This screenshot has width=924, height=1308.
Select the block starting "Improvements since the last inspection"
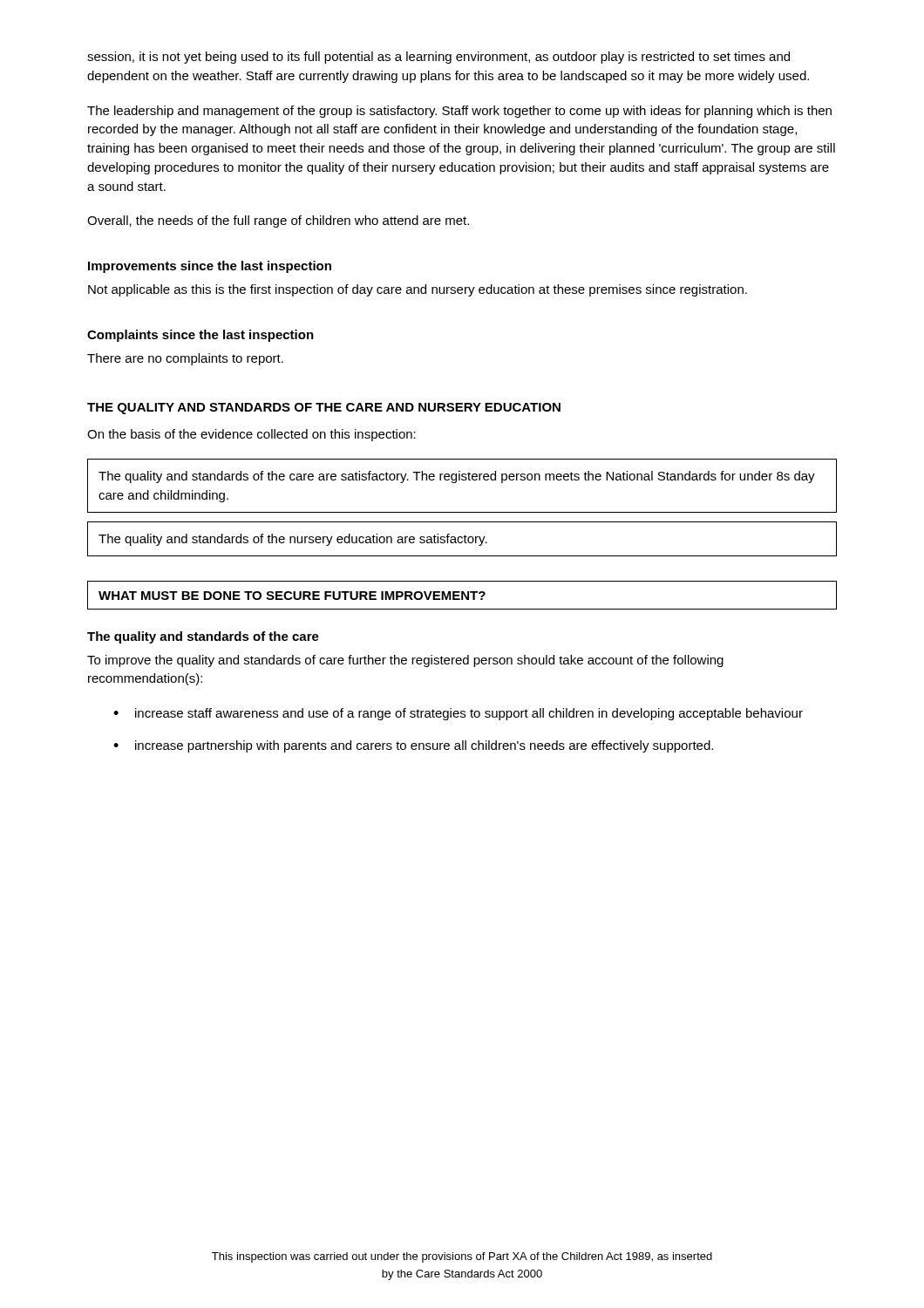pos(210,266)
